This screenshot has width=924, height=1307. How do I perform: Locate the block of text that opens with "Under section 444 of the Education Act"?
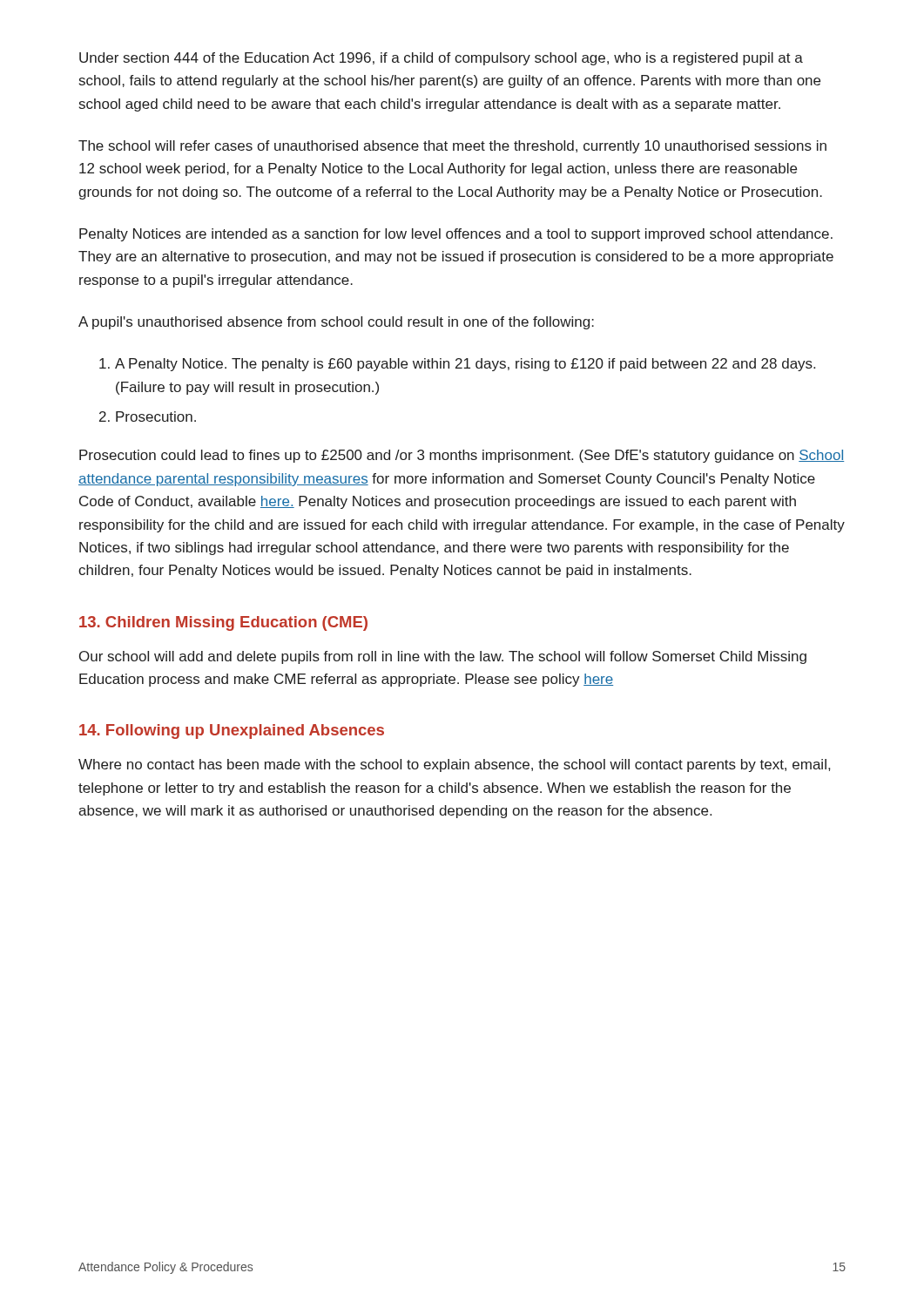[x=450, y=81]
